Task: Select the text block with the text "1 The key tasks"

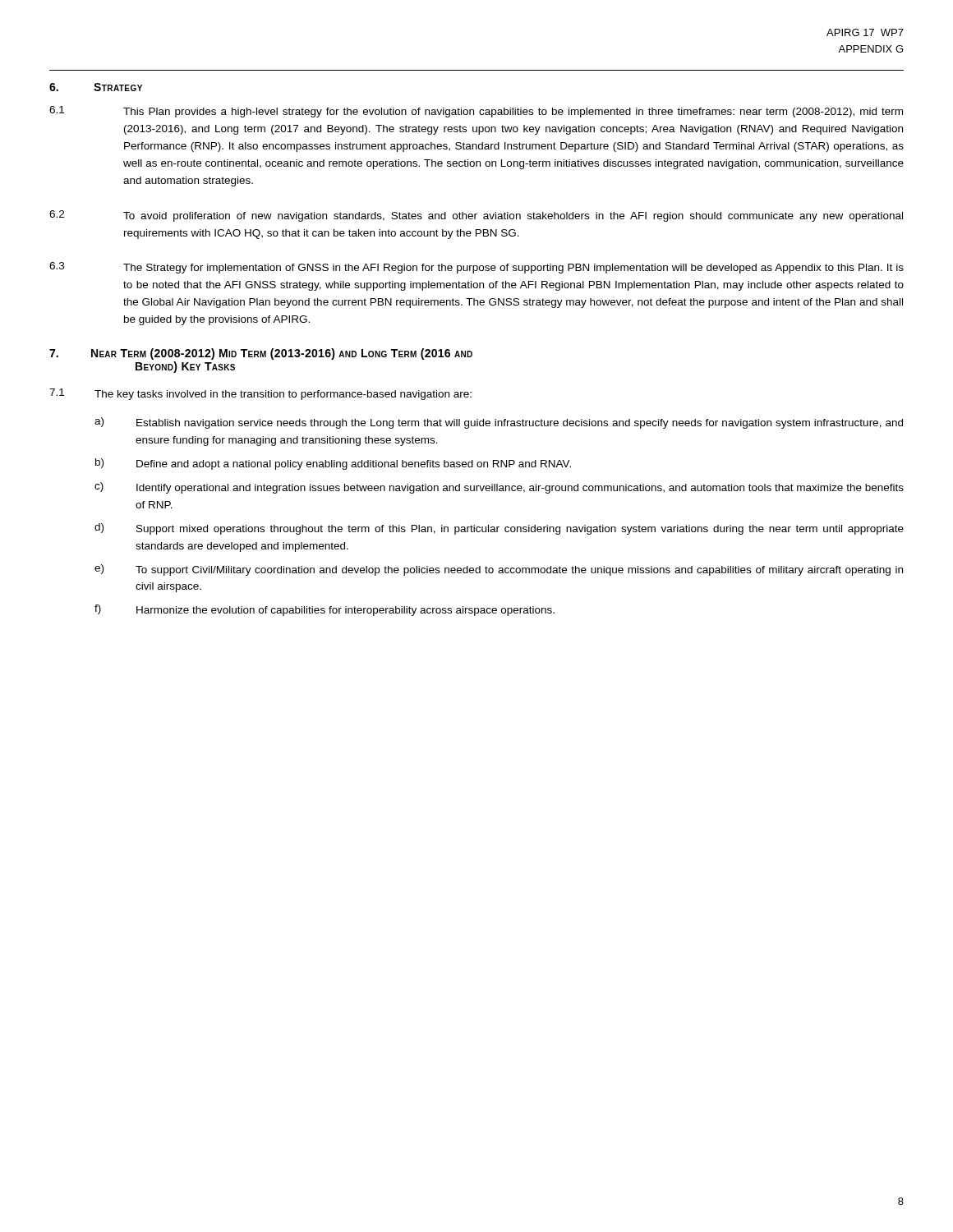Action: coord(261,395)
